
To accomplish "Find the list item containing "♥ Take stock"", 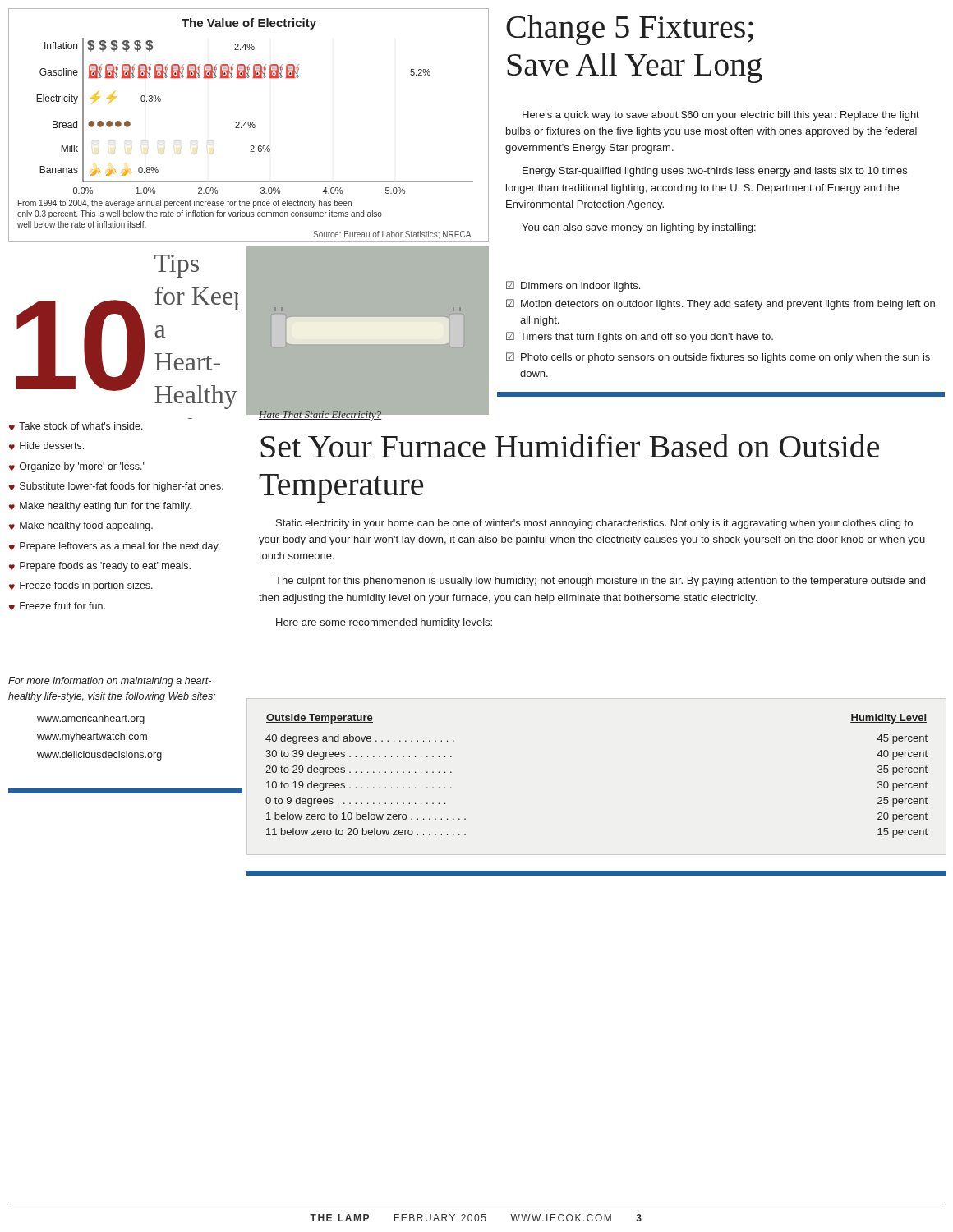I will pyautogui.click(x=76, y=427).
